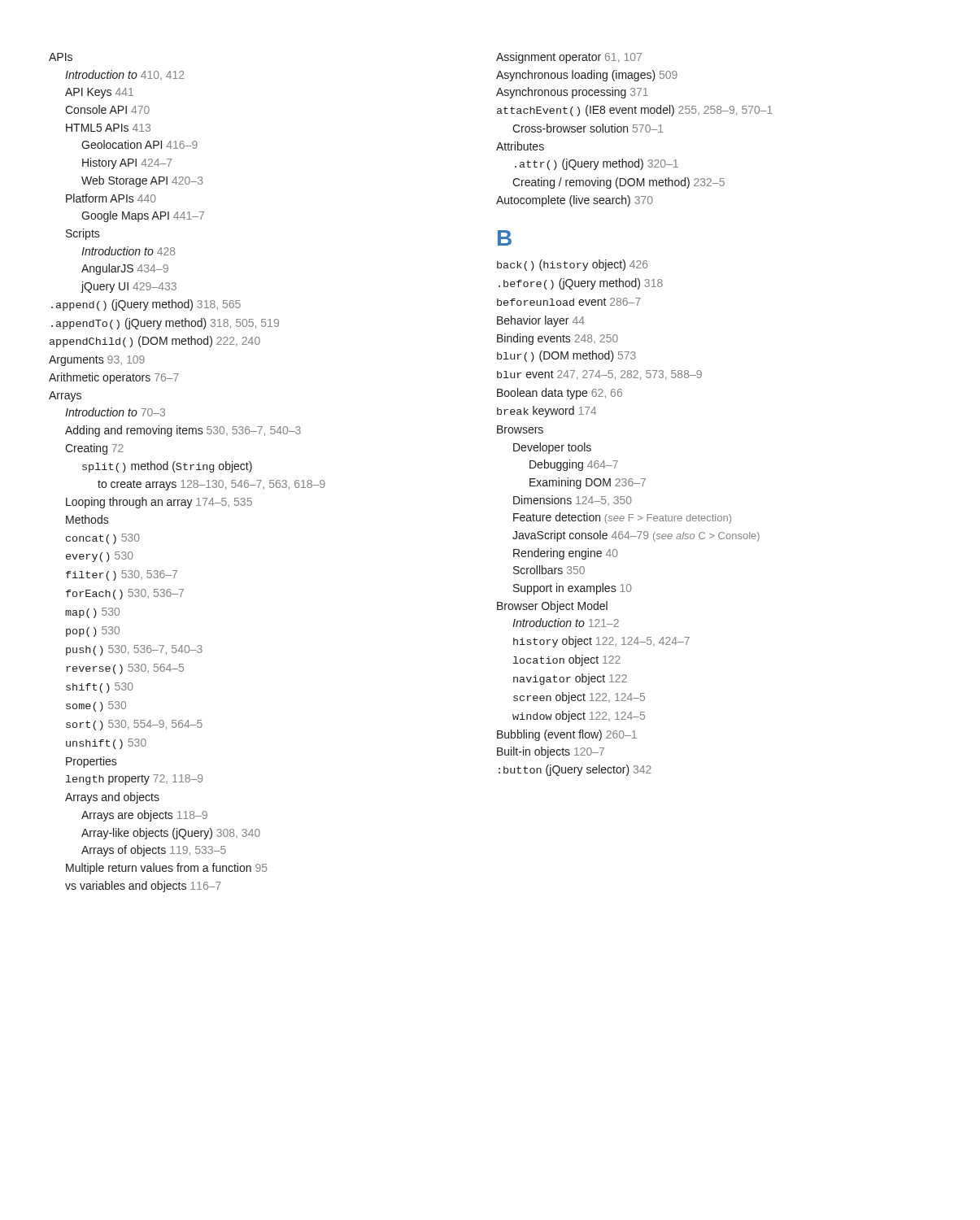Point to the text block starting "History API 424–7"
Viewport: 980px width, 1220px height.
127,163
